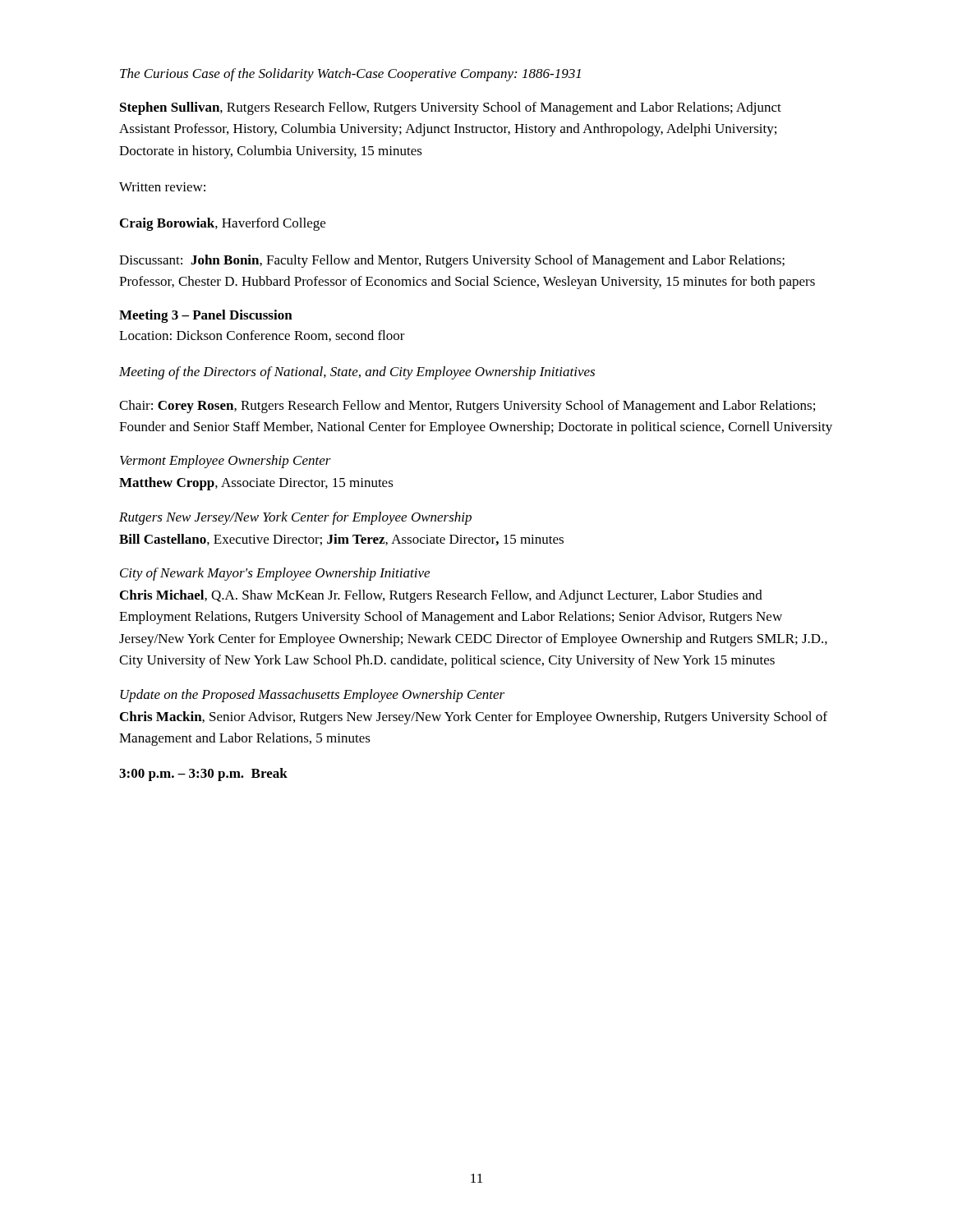Point to "Craig Borowiak, Haverford College"
953x1232 pixels.
tap(223, 223)
